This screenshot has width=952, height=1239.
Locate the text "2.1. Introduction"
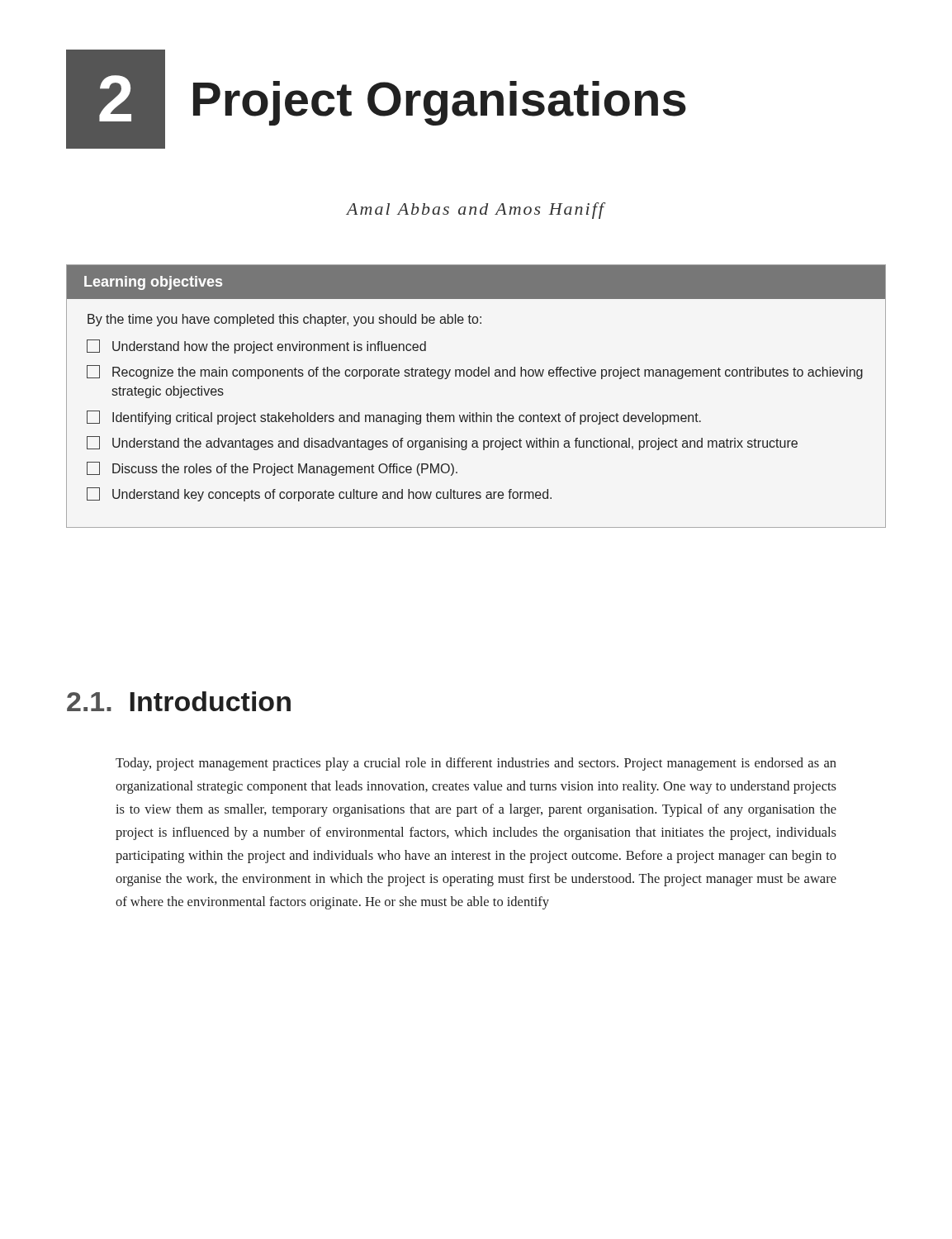(x=179, y=701)
